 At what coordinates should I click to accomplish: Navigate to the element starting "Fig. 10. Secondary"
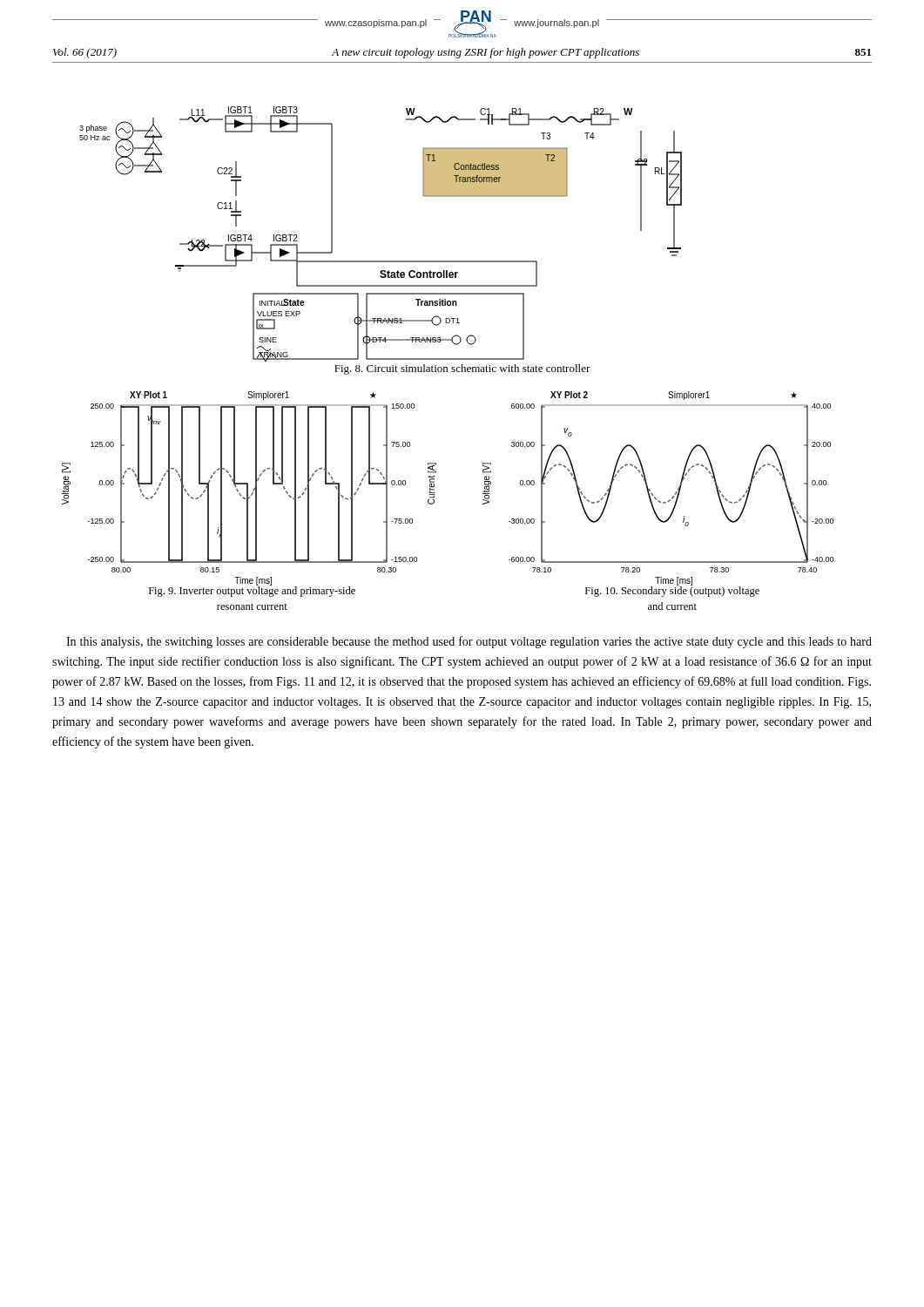click(672, 598)
